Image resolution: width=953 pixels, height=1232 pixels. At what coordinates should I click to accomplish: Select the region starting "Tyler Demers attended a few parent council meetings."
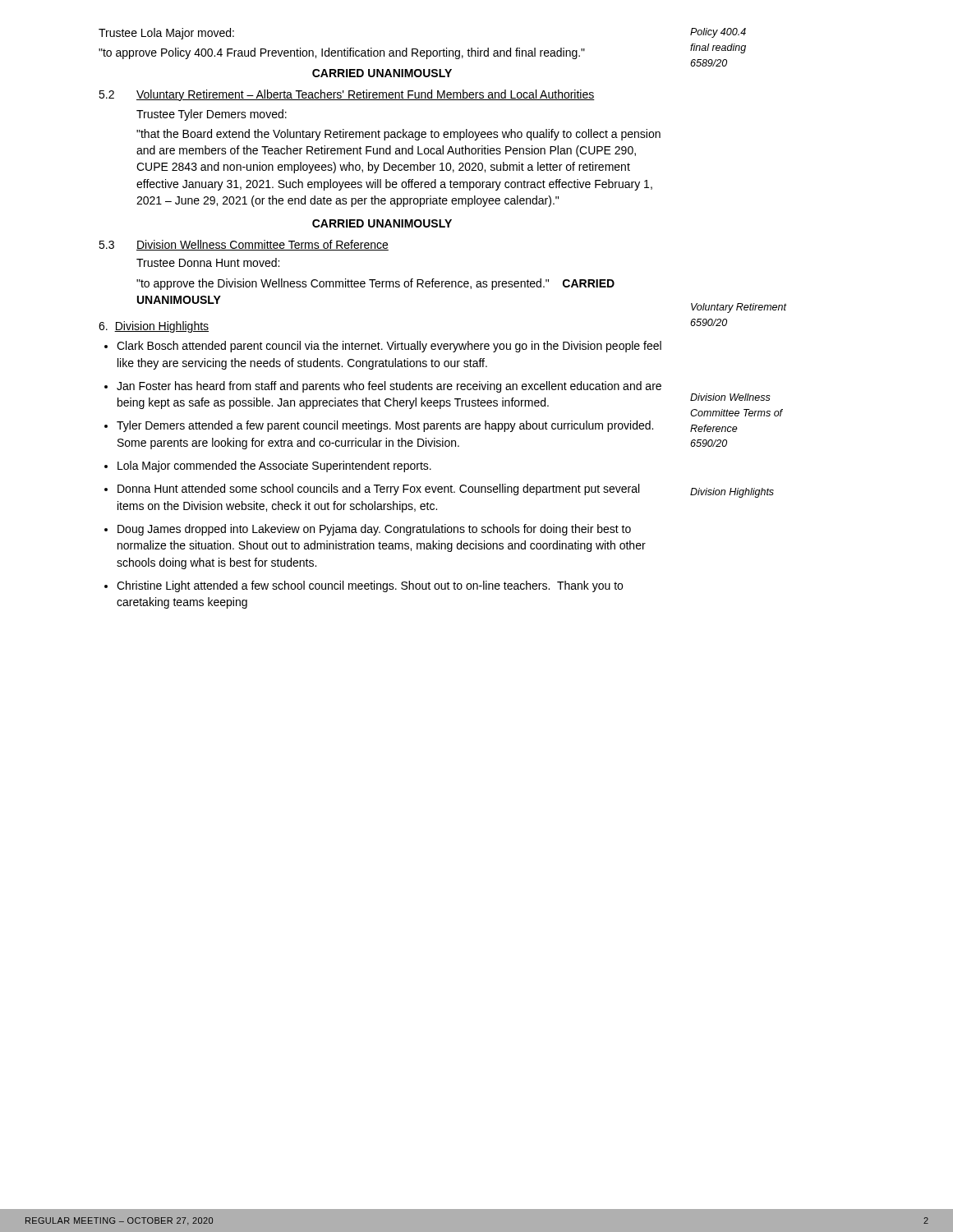pyautogui.click(x=385, y=434)
